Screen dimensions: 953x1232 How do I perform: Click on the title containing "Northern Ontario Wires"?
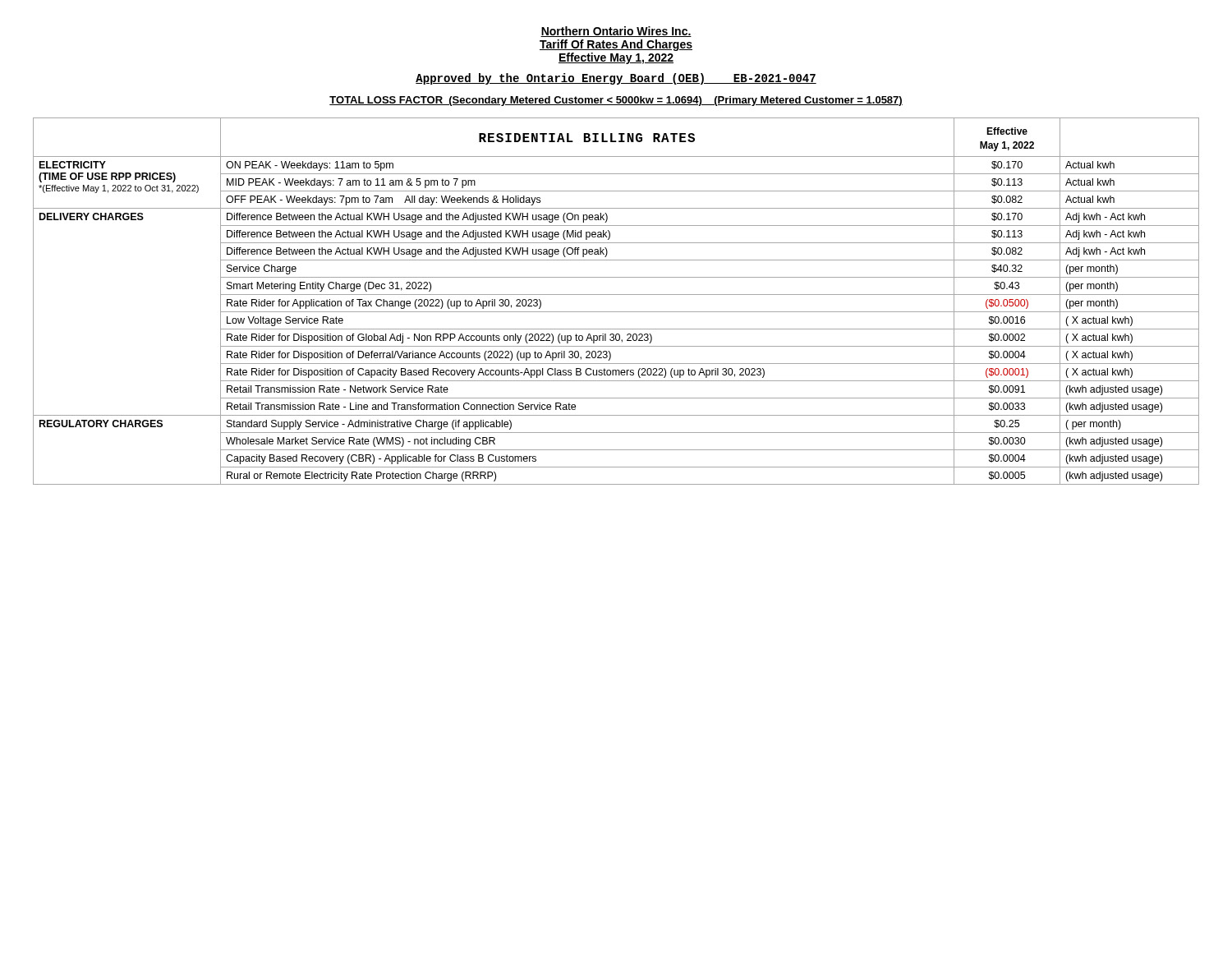click(616, 44)
